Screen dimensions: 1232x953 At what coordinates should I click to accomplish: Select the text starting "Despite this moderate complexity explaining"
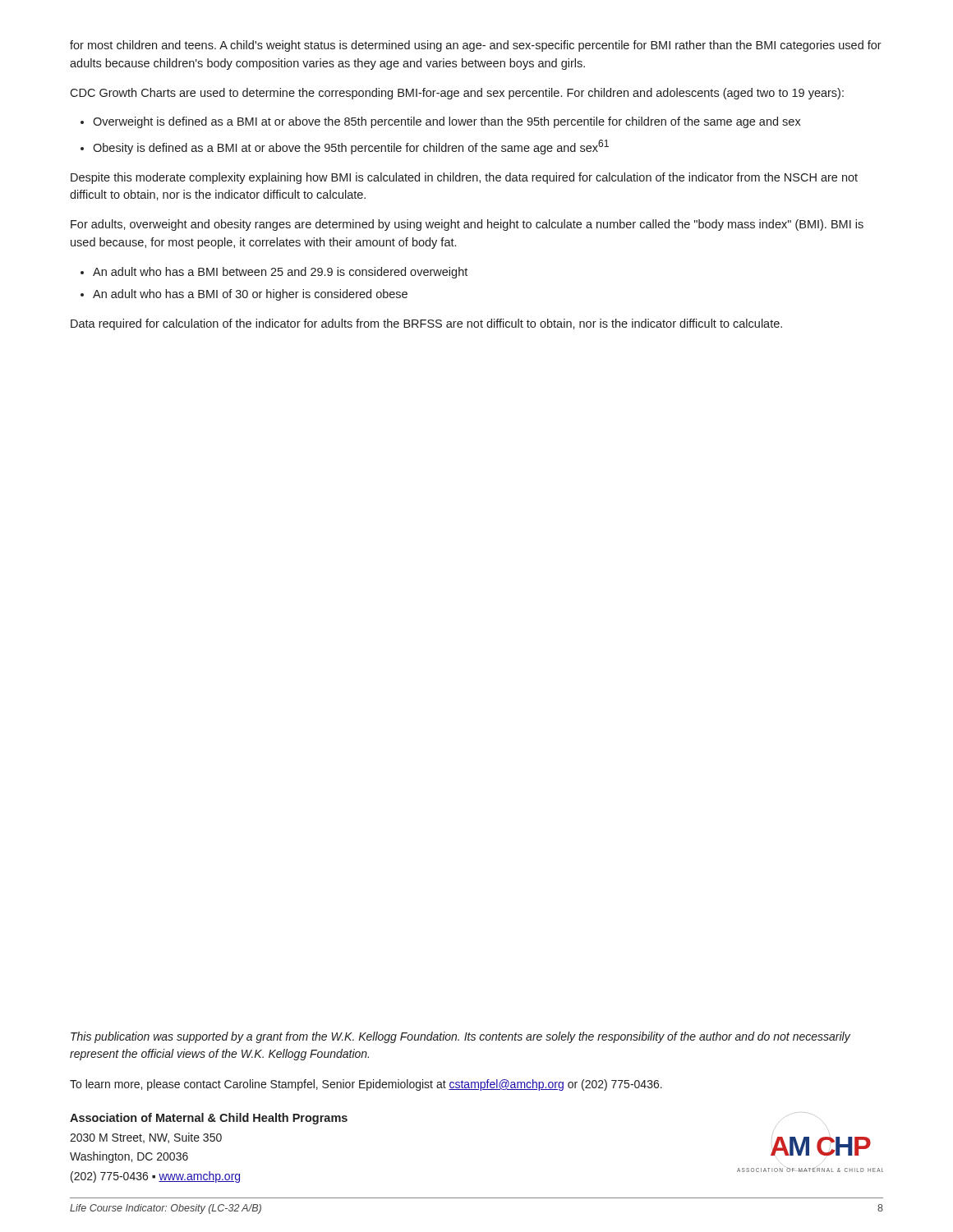pos(464,186)
